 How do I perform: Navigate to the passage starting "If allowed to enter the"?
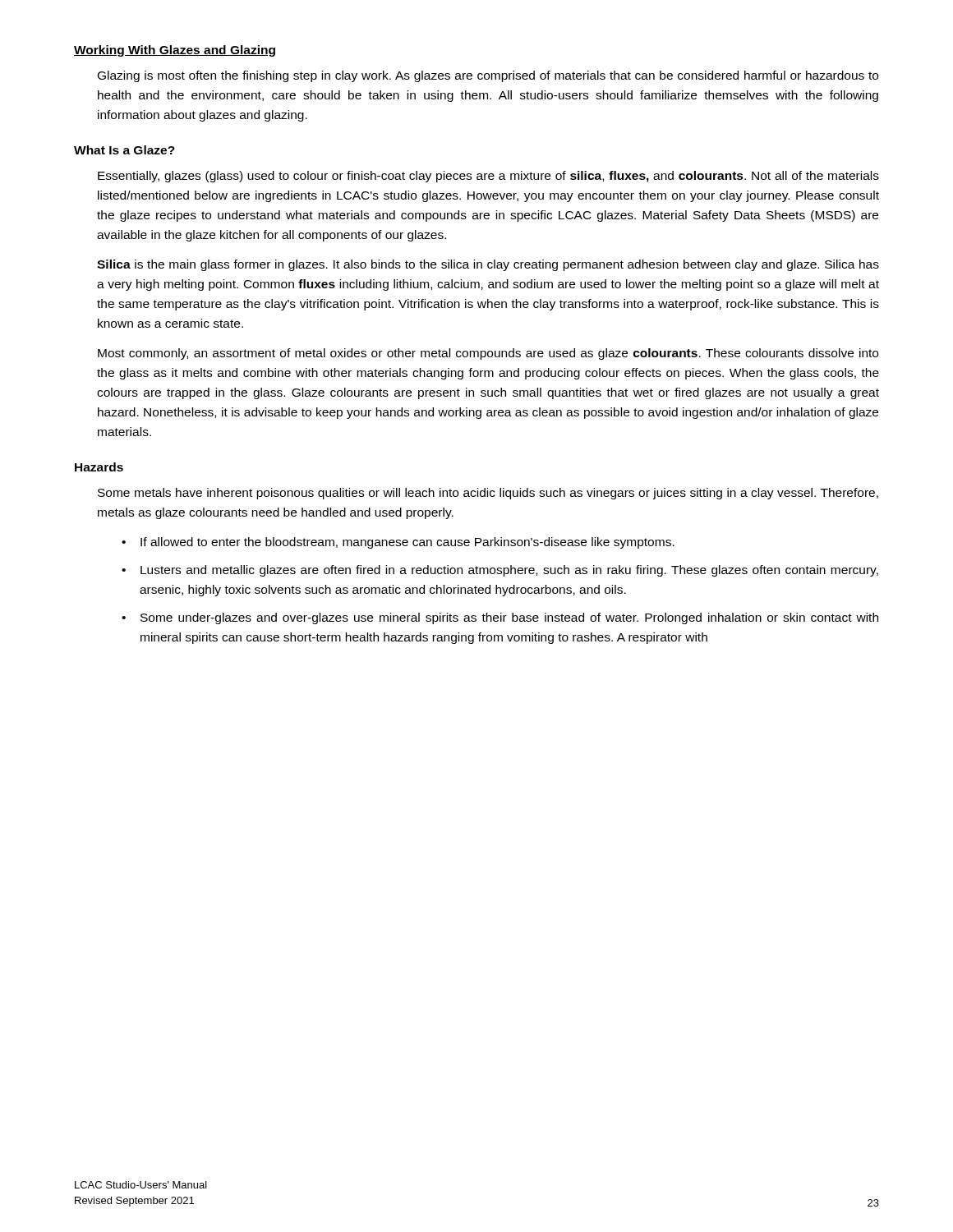click(407, 542)
